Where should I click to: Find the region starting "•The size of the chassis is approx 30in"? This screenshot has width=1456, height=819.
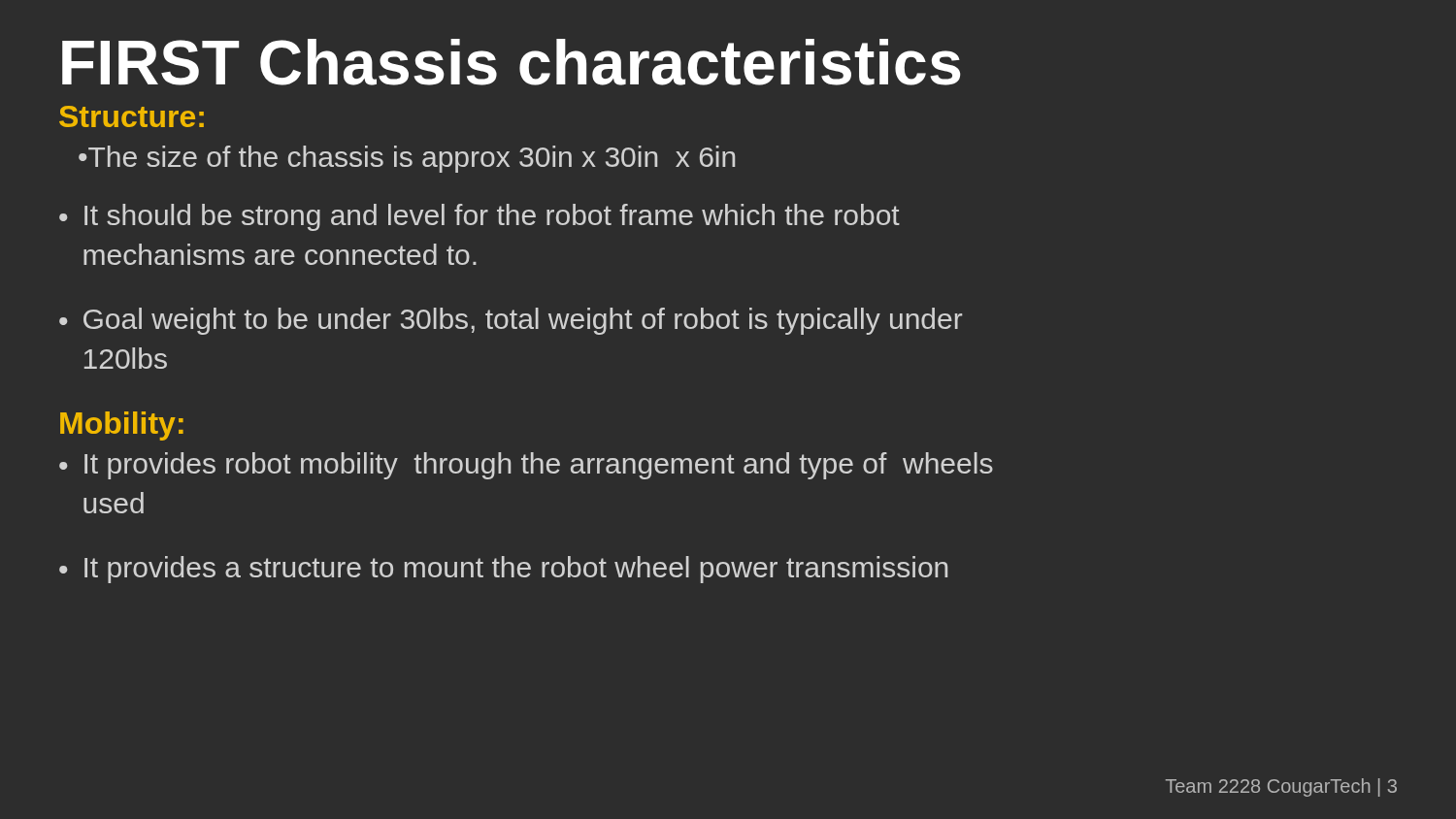(x=407, y=157)
